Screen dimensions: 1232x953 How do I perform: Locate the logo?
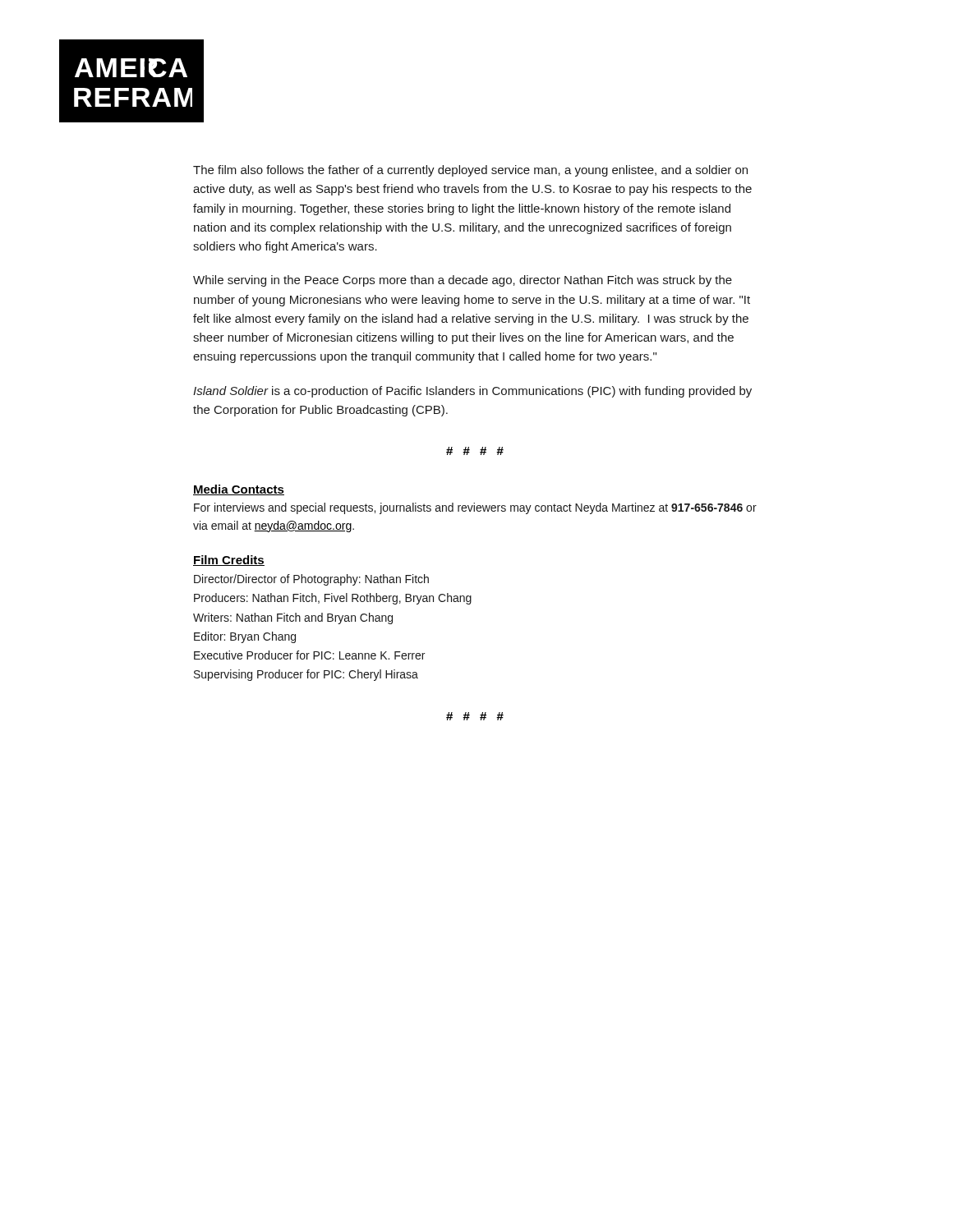pyautogui.click(x=131, y=81)
